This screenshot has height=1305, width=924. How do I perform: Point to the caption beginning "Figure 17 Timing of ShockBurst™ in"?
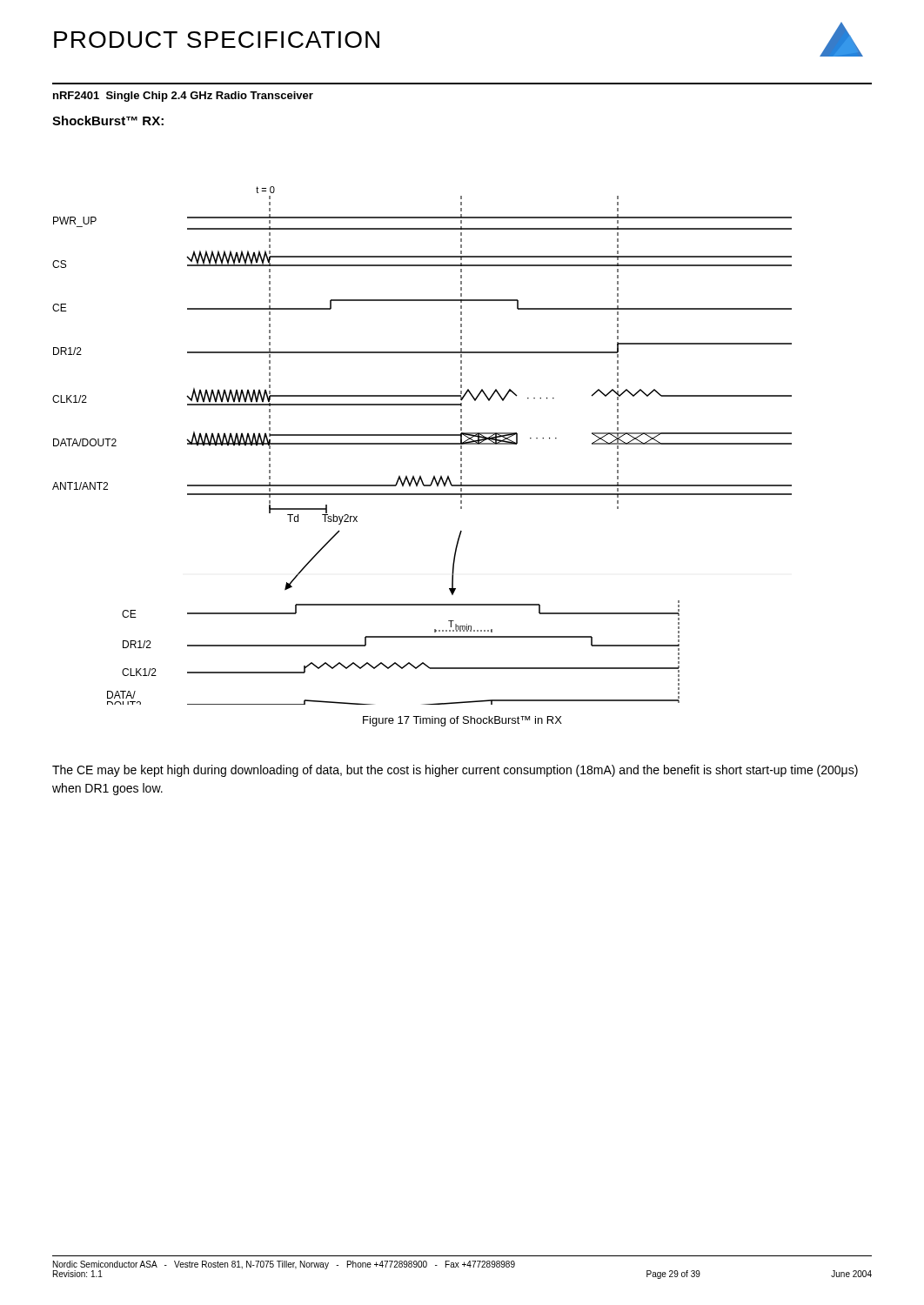point(462,720)
